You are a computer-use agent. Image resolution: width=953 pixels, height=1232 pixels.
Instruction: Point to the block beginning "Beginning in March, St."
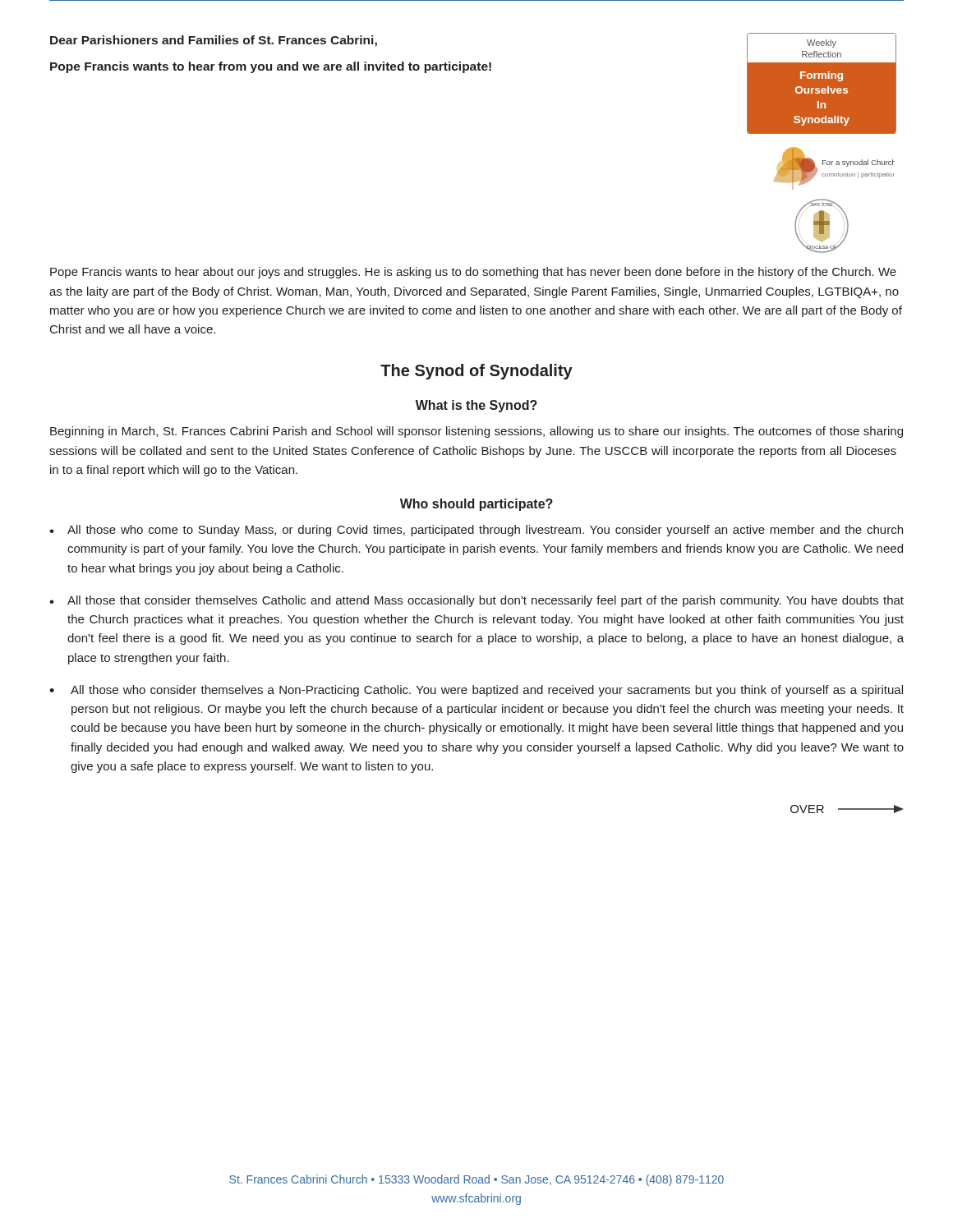pyautogui.click(x=476, y=450)
